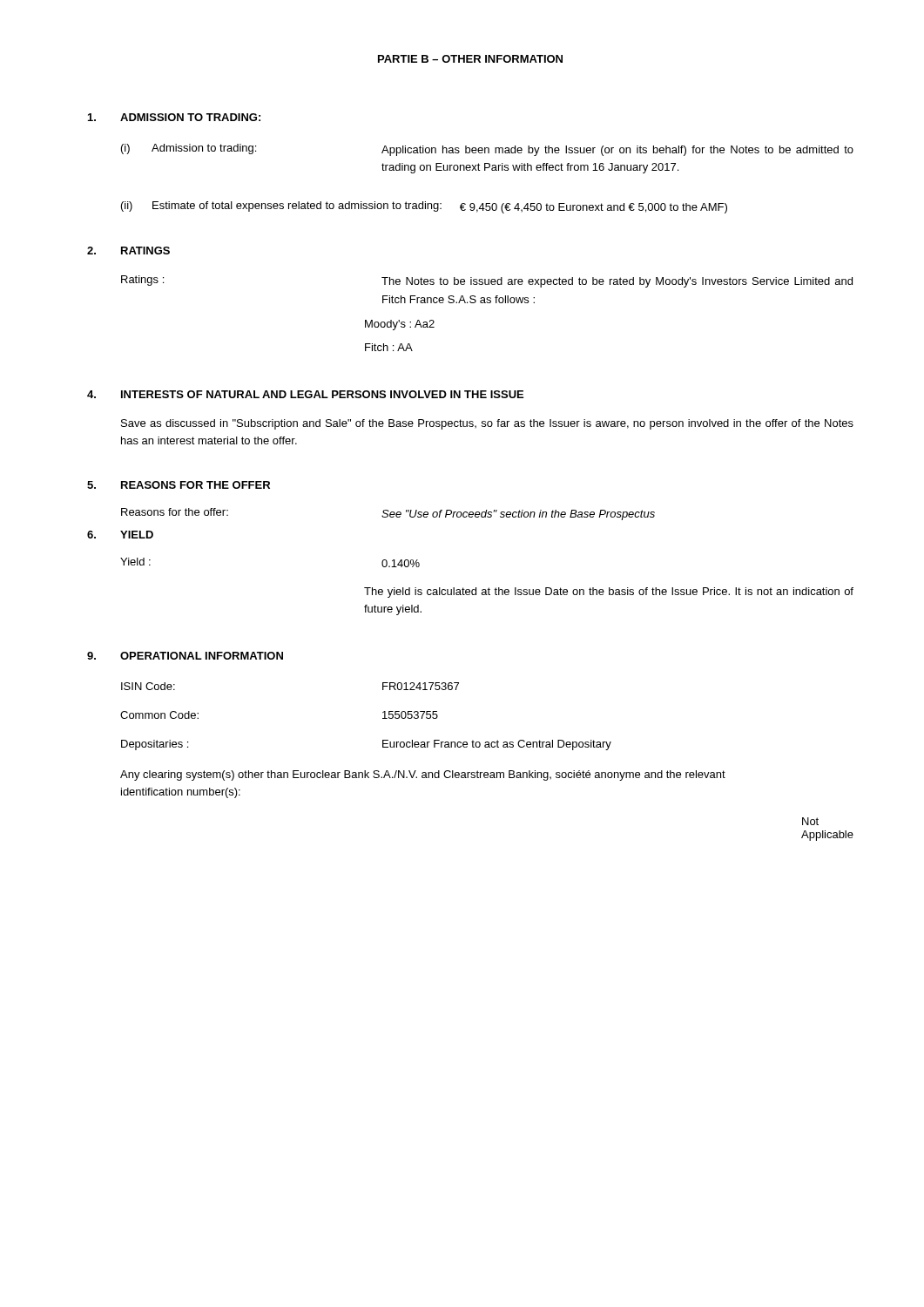Locate the text "Yield : 0.140%"
Image resolution: width=924 pixels, height=1307 pixels.
pyautogui.click(x=137, y=562)
